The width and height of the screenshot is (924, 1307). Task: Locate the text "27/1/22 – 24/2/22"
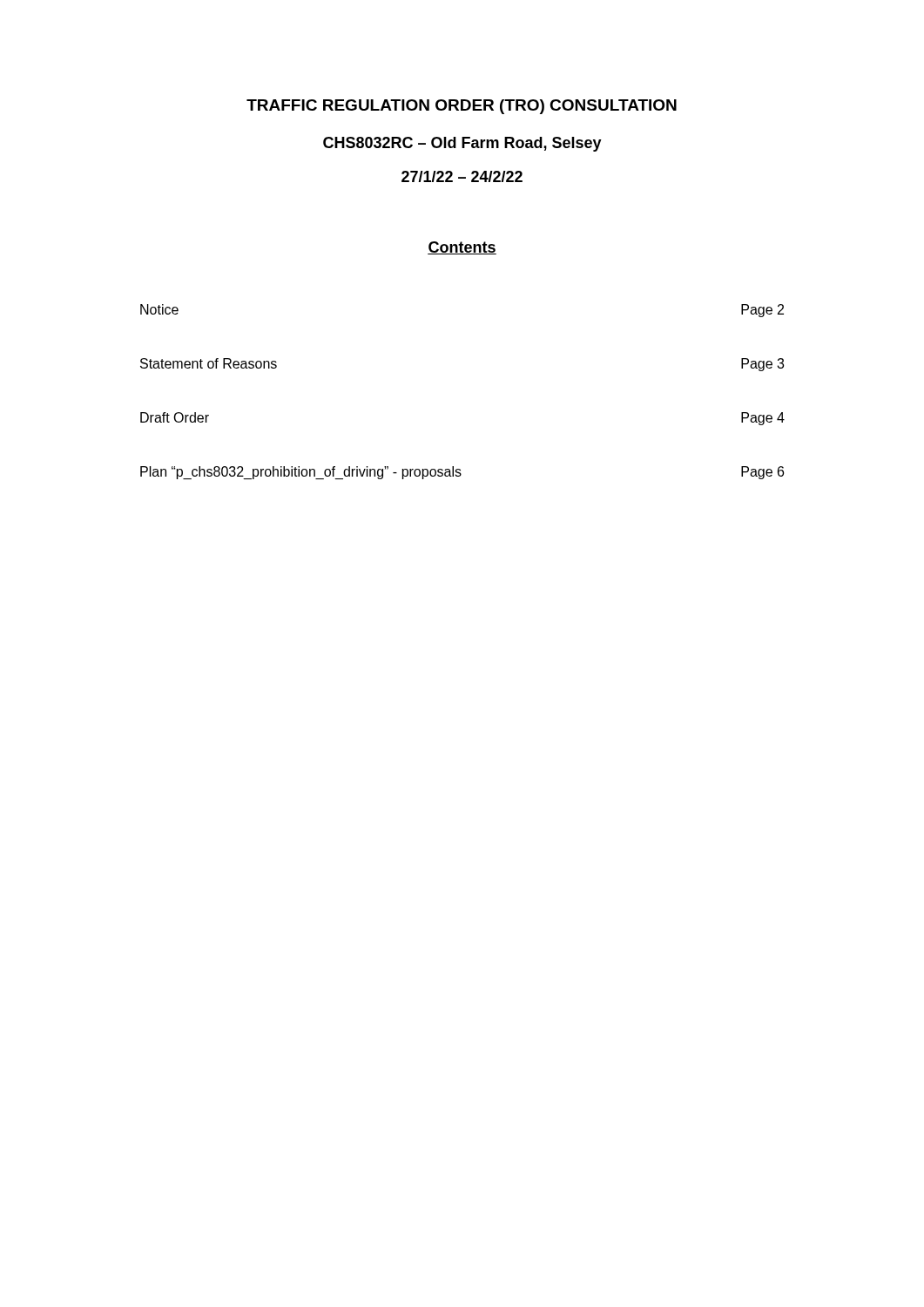pos(462,177)
